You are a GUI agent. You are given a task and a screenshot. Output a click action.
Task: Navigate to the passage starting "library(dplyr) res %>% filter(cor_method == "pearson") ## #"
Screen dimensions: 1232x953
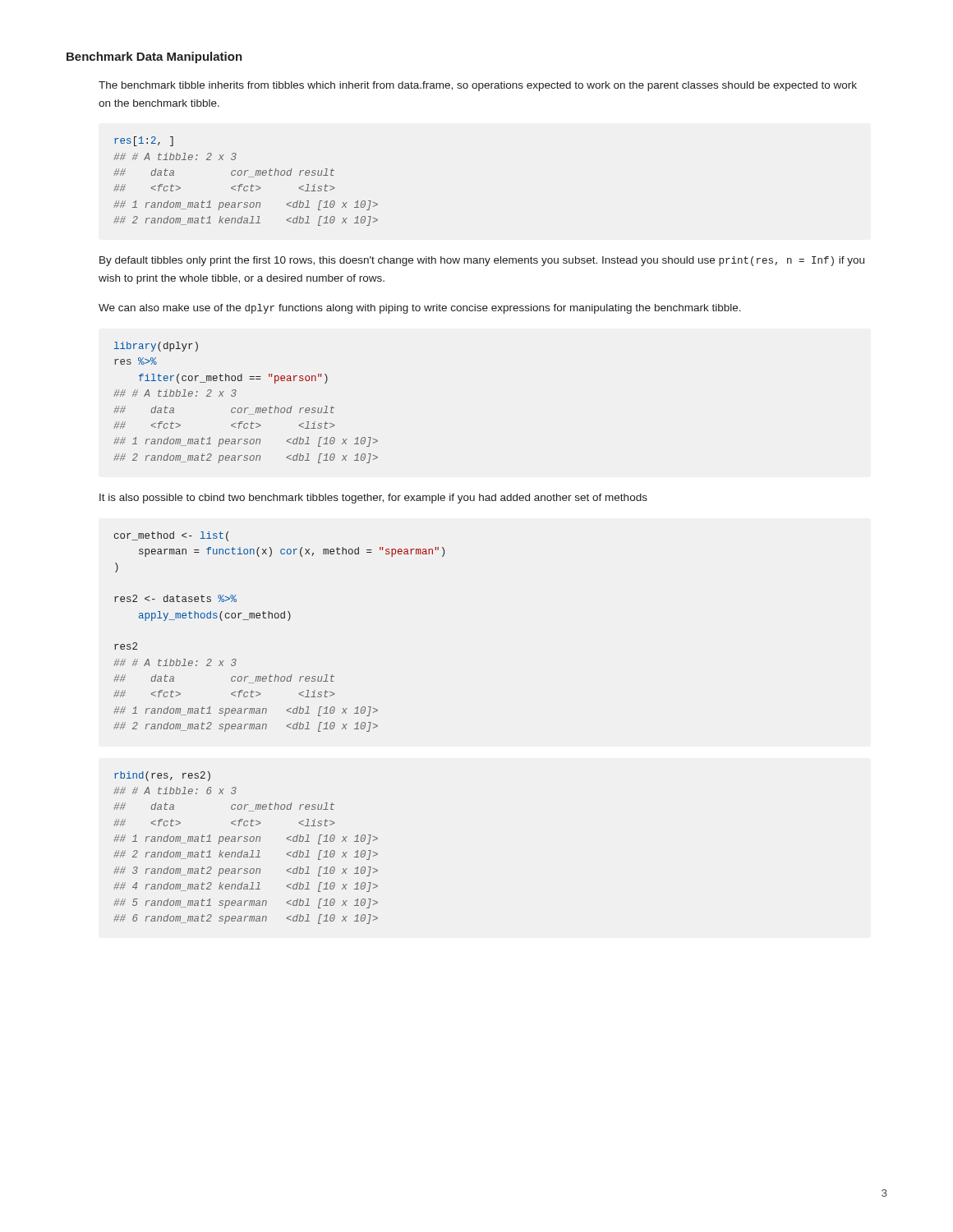[x=246, y=402]
